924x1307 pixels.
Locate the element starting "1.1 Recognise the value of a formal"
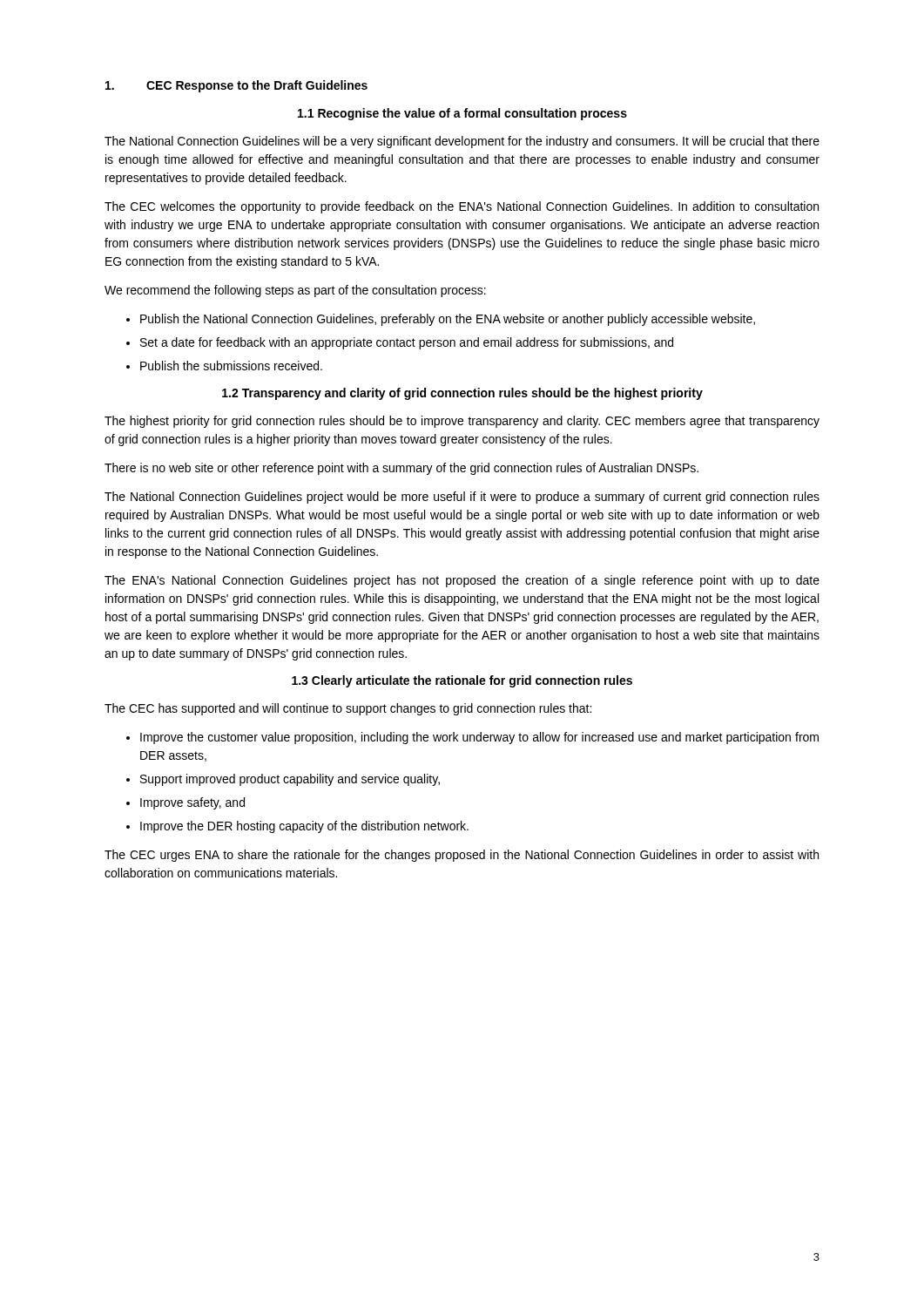click(462, 113)
